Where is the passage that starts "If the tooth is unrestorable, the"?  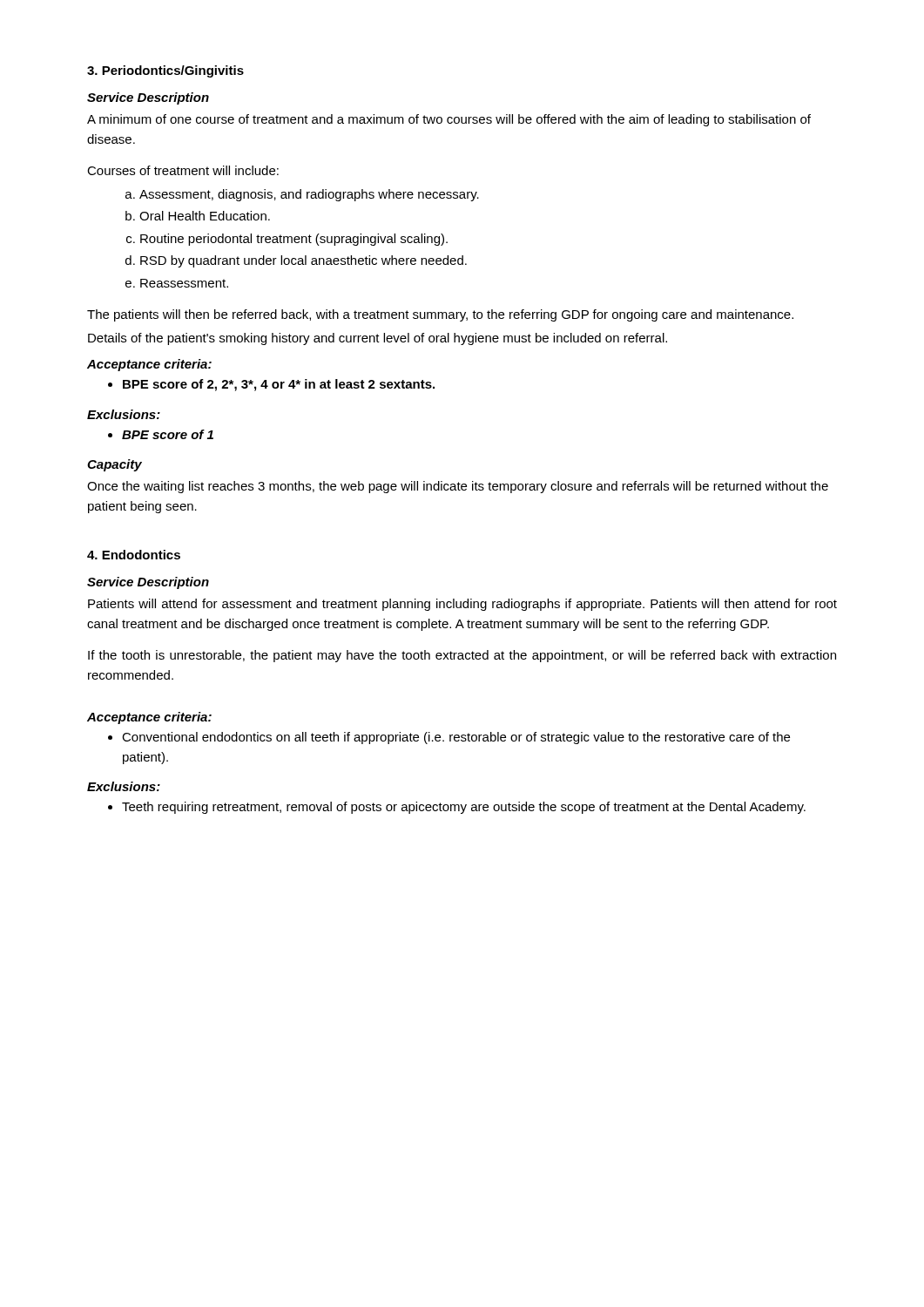[462, 665]
